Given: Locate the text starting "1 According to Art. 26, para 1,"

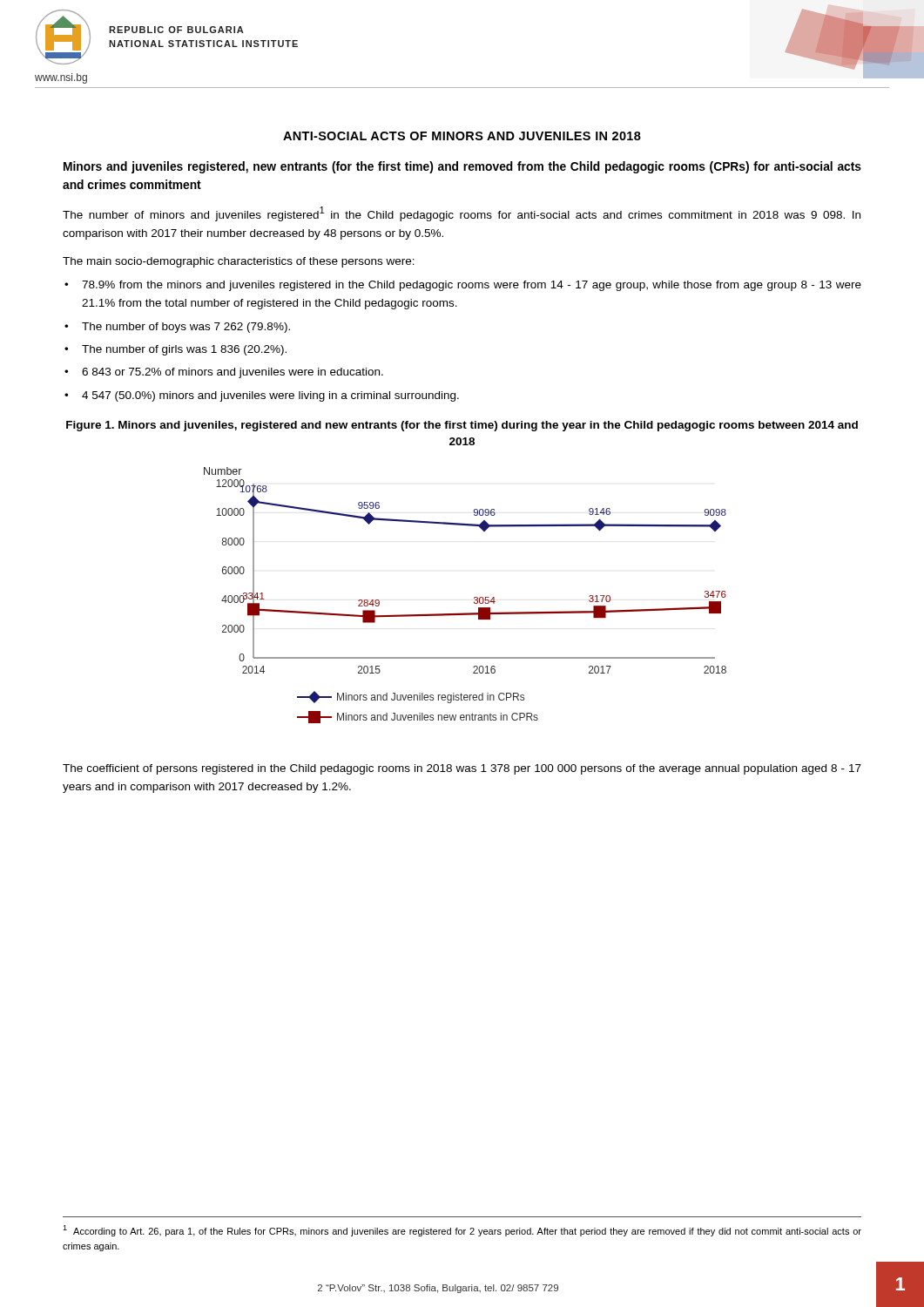Looking at the screenshot, I should [x=462, y=1238].
